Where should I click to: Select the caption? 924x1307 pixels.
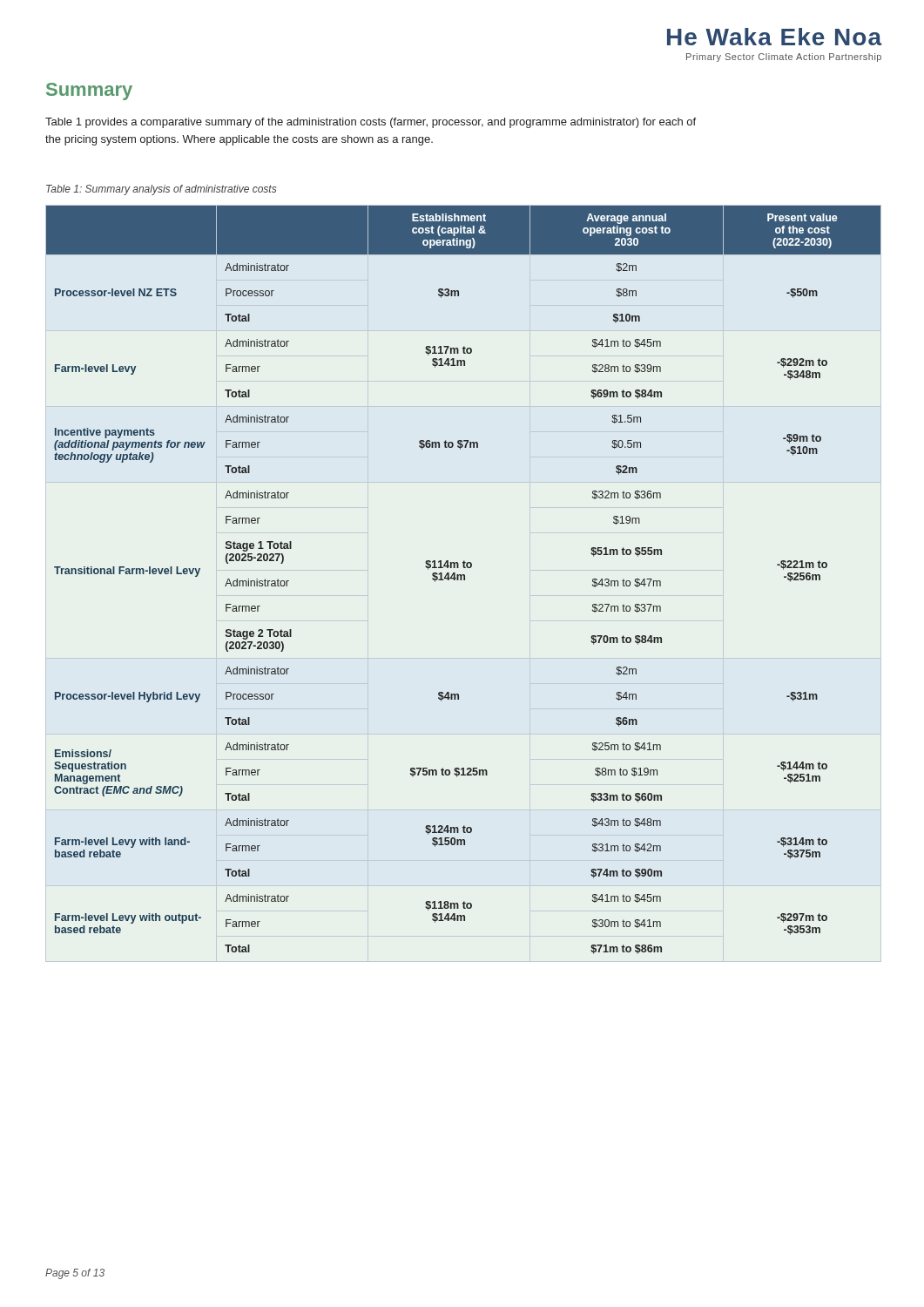[x=161, y=189]
